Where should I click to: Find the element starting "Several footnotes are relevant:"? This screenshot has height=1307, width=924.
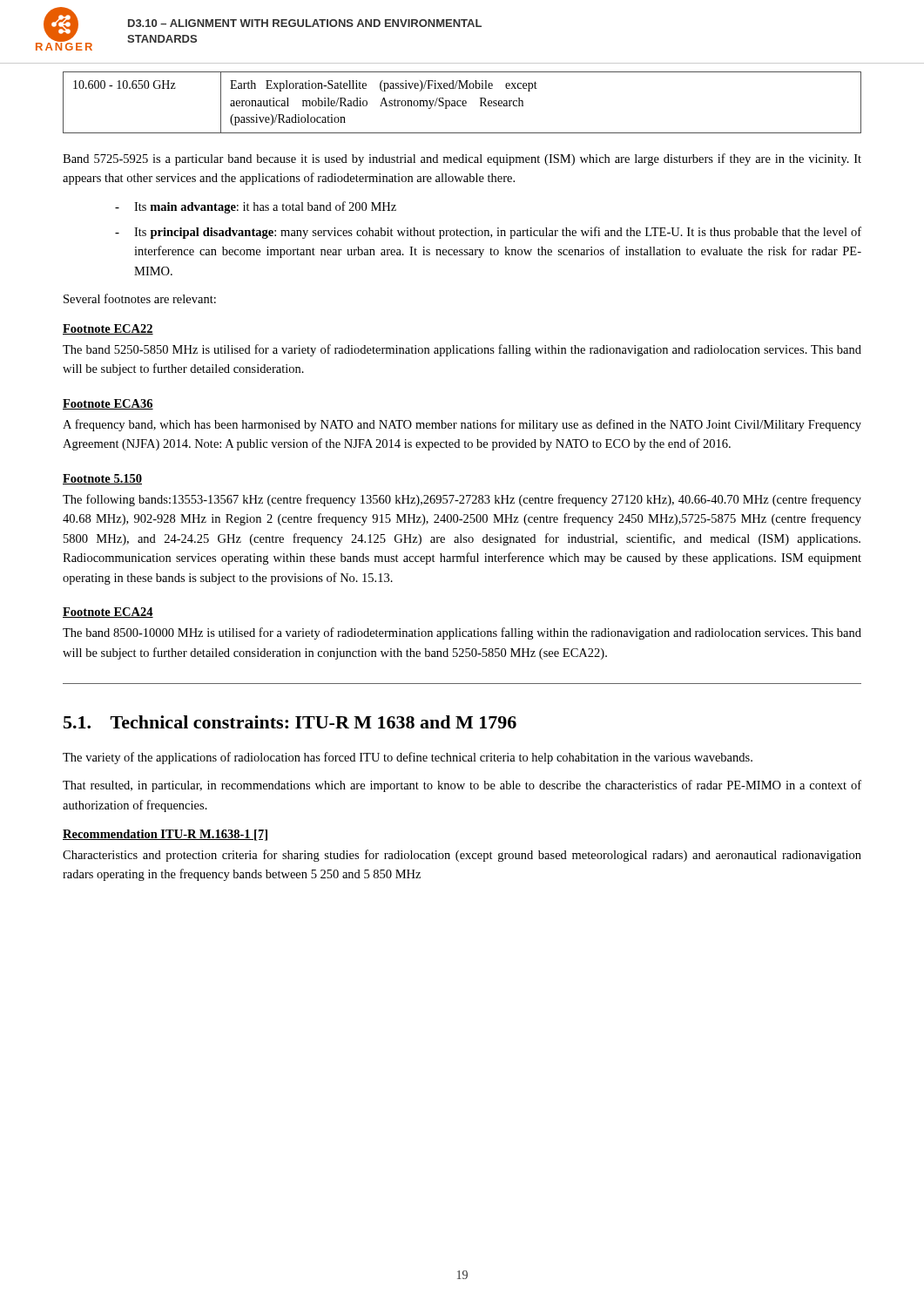pyautogui.click(x=140, y=299)
